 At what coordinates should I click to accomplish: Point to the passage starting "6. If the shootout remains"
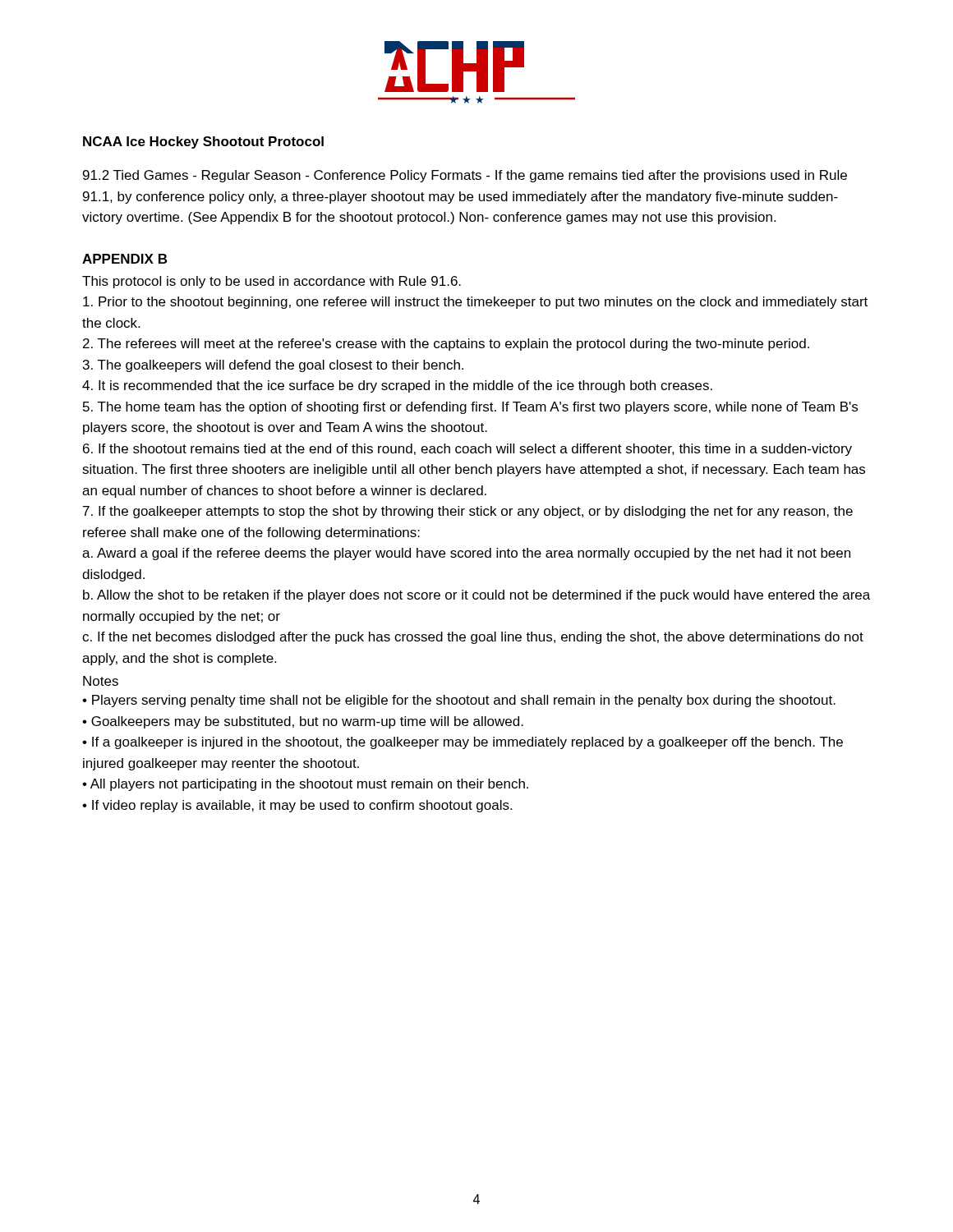[x=474, y=469]
